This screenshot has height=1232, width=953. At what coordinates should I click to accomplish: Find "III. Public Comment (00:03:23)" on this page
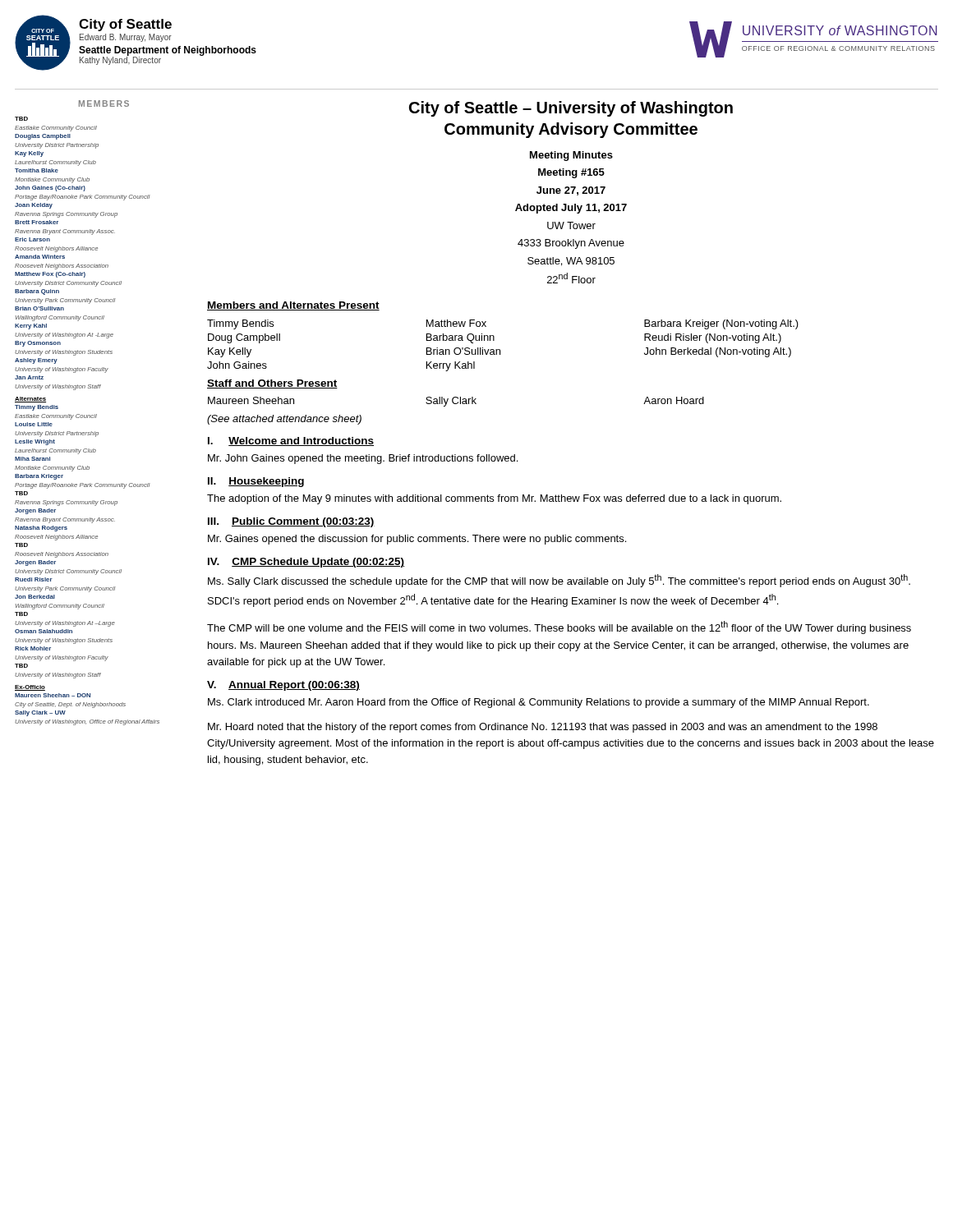[291, 521]
